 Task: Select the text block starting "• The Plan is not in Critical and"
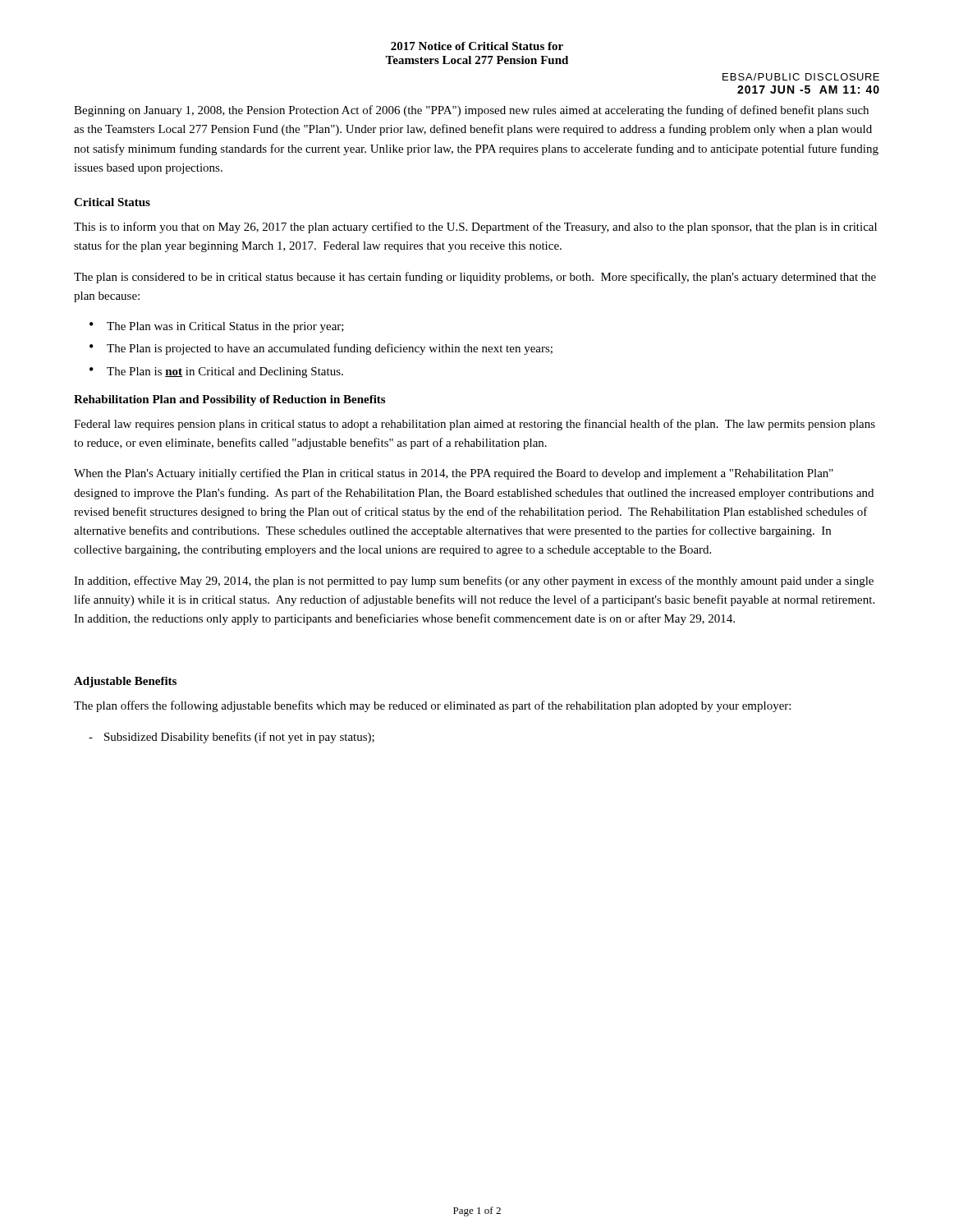(216, 372)
